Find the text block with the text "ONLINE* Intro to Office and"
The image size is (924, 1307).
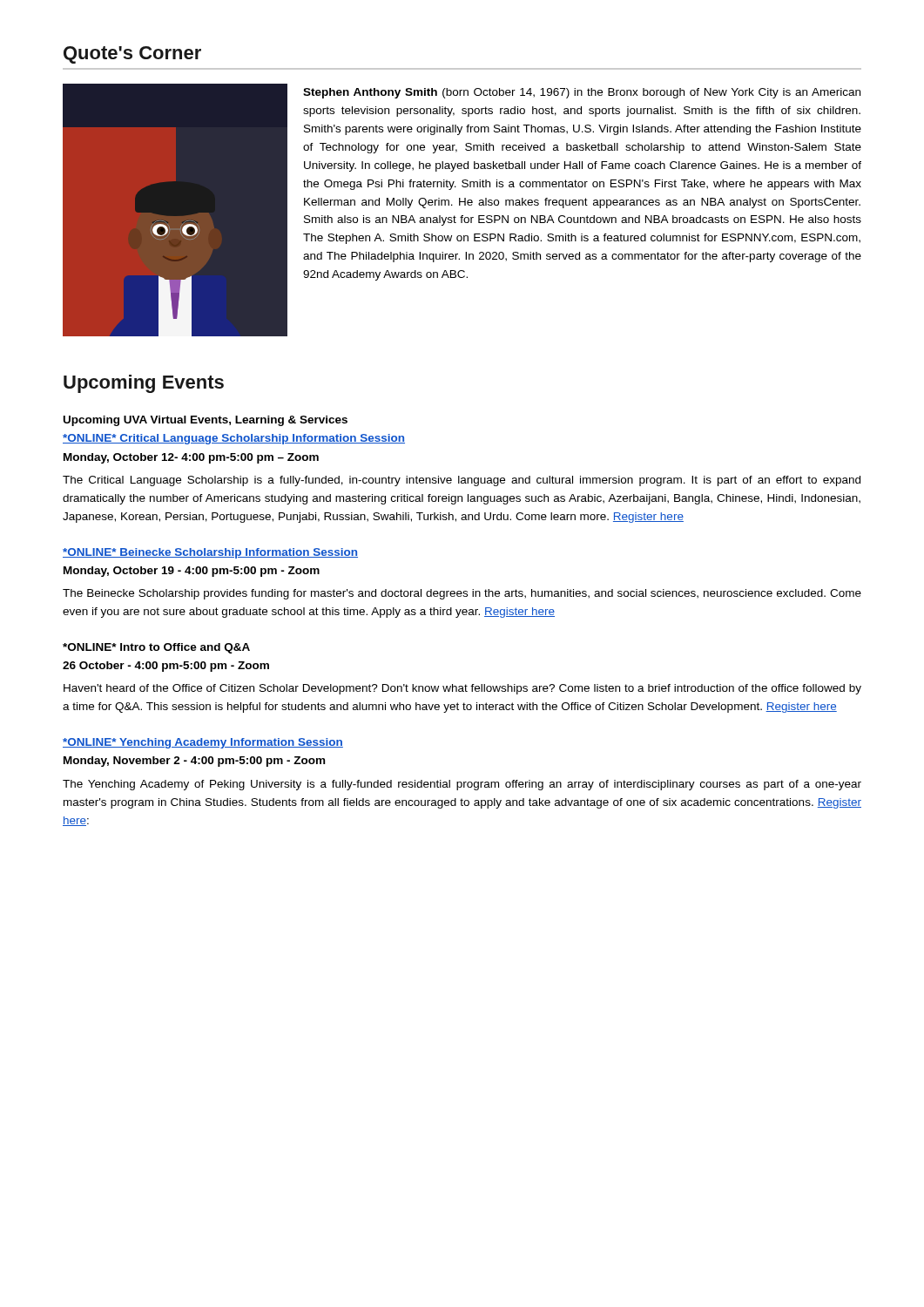coord(156,647)
